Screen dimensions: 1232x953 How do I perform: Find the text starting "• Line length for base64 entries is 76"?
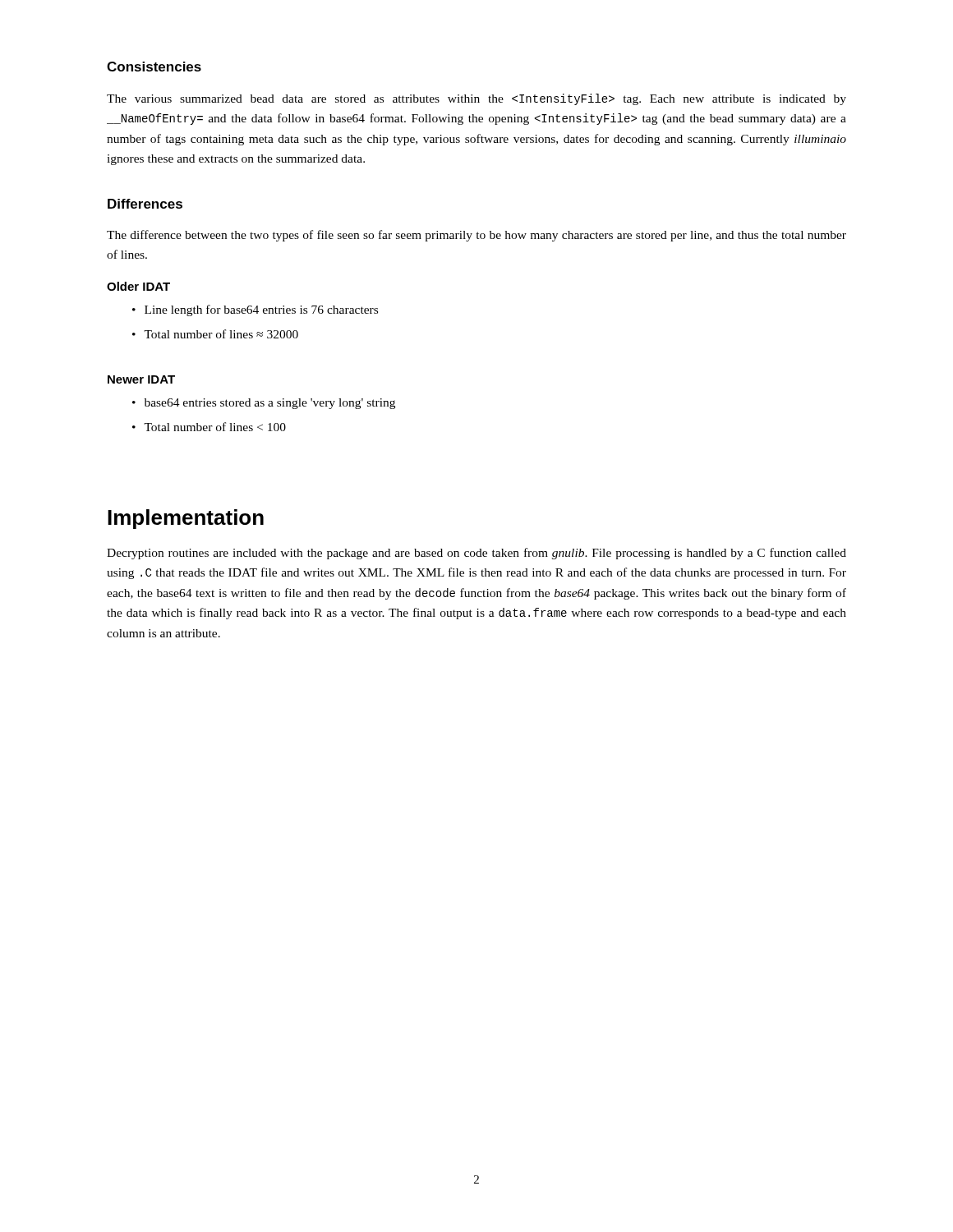click(x=255, y=310)
